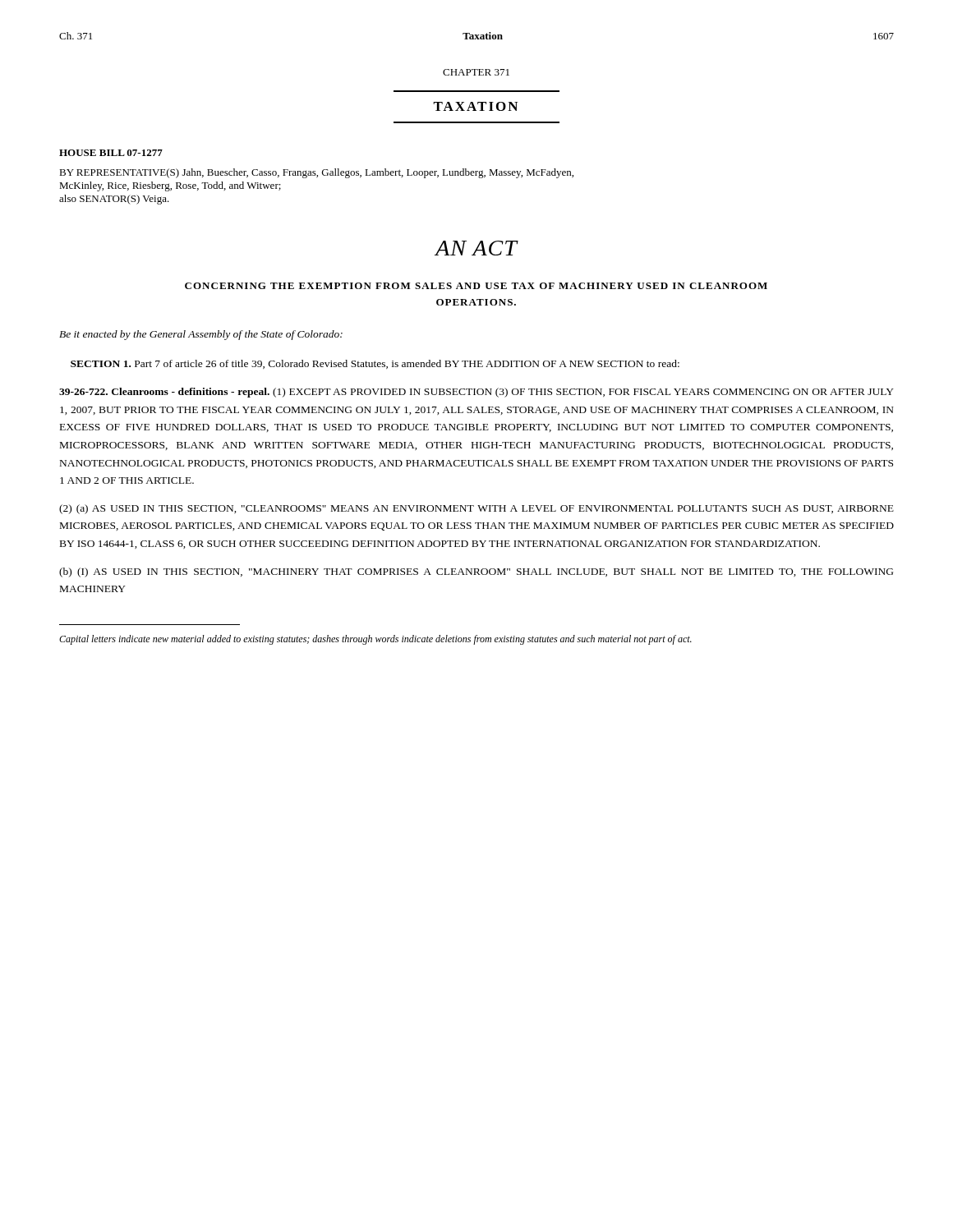Viewport: 953px width, 1232px height.
Task: Locate the passage starting "AN ACT"
Action: coord(476,248)
